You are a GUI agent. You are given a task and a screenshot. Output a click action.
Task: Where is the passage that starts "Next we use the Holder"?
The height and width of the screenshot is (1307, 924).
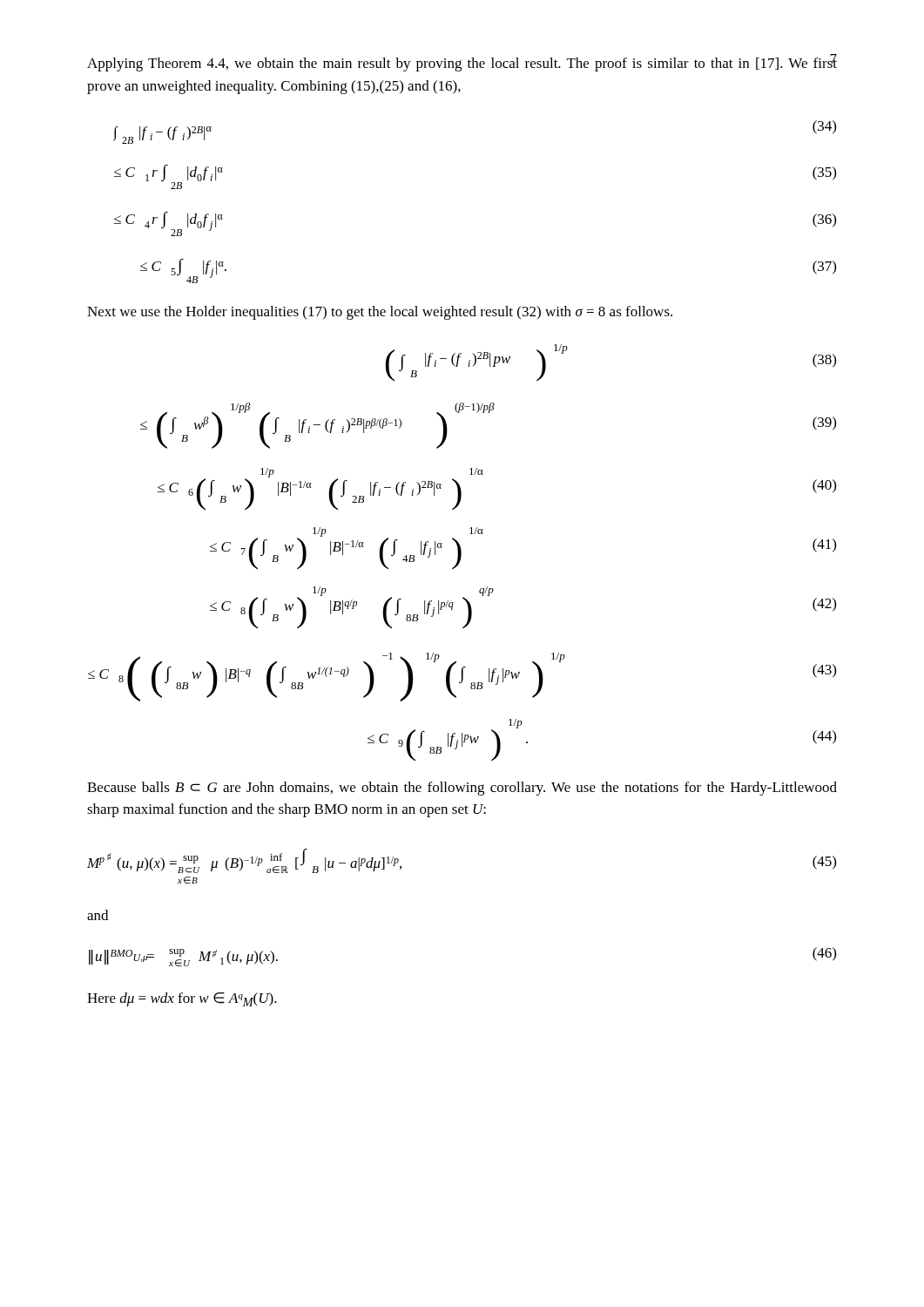coord(380,312)
